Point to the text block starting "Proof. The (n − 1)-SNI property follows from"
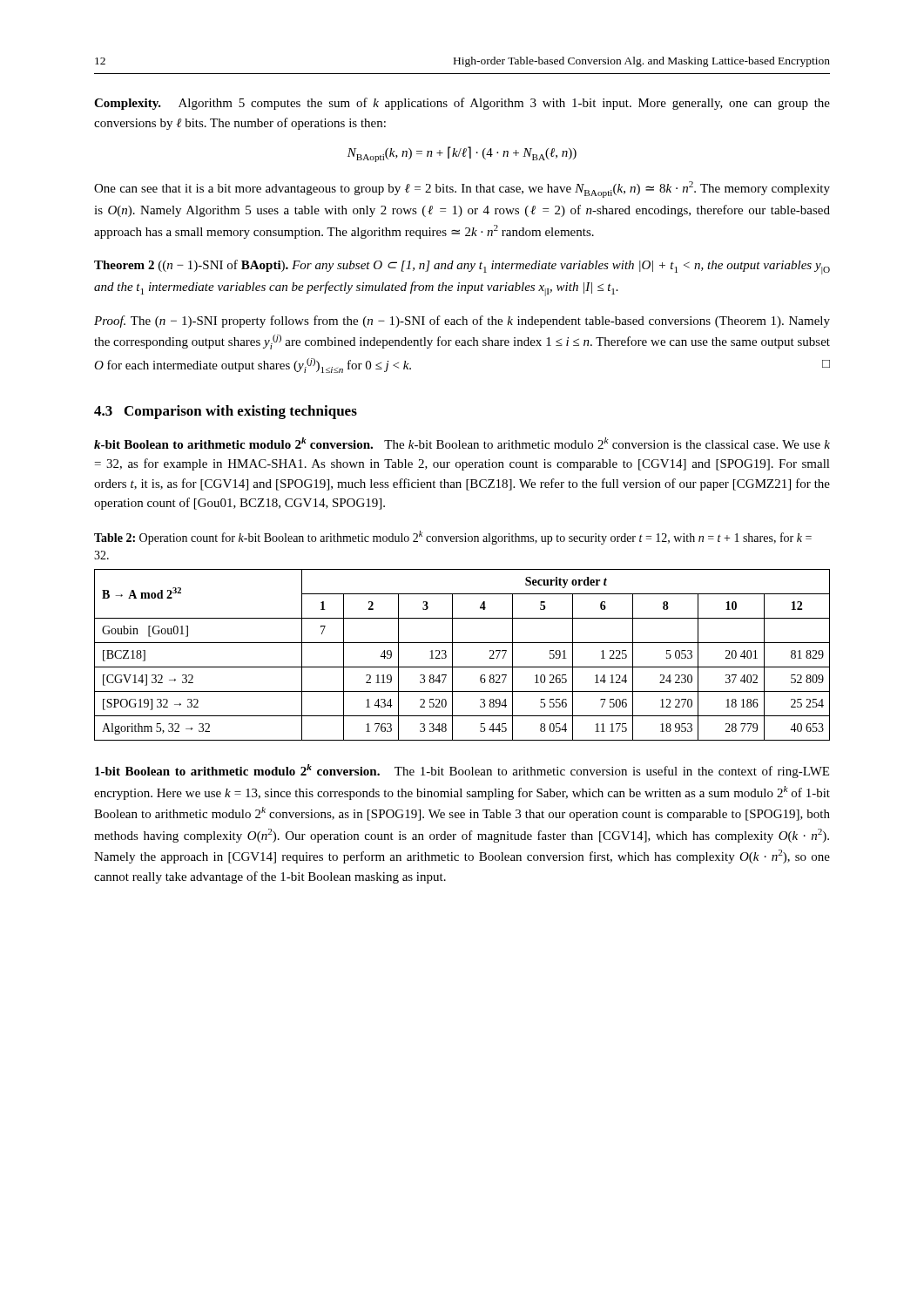This screenshot has height=1307, width=924. [462, 344]
